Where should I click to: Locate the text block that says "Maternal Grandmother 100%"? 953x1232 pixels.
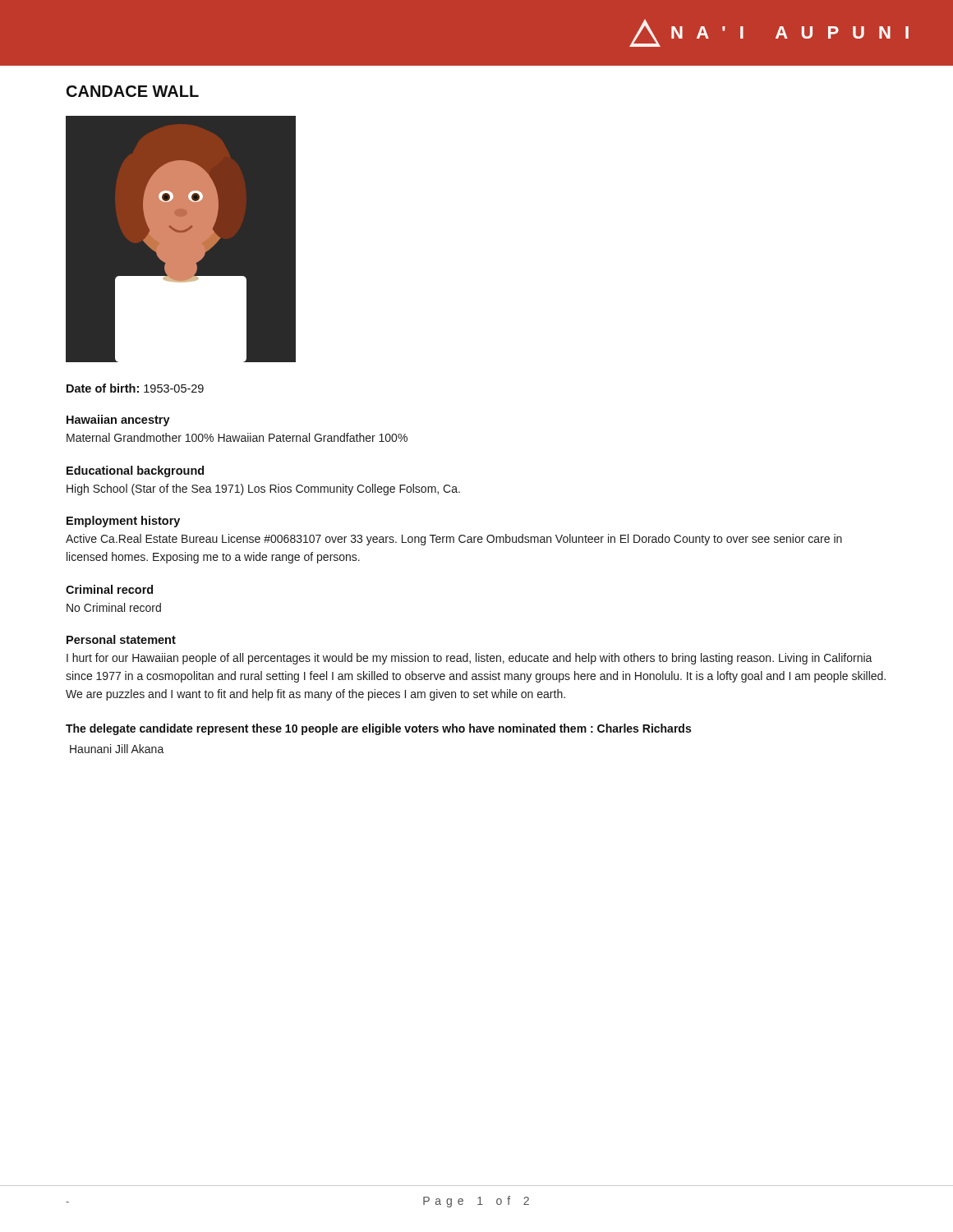click(x=237, y=438)
